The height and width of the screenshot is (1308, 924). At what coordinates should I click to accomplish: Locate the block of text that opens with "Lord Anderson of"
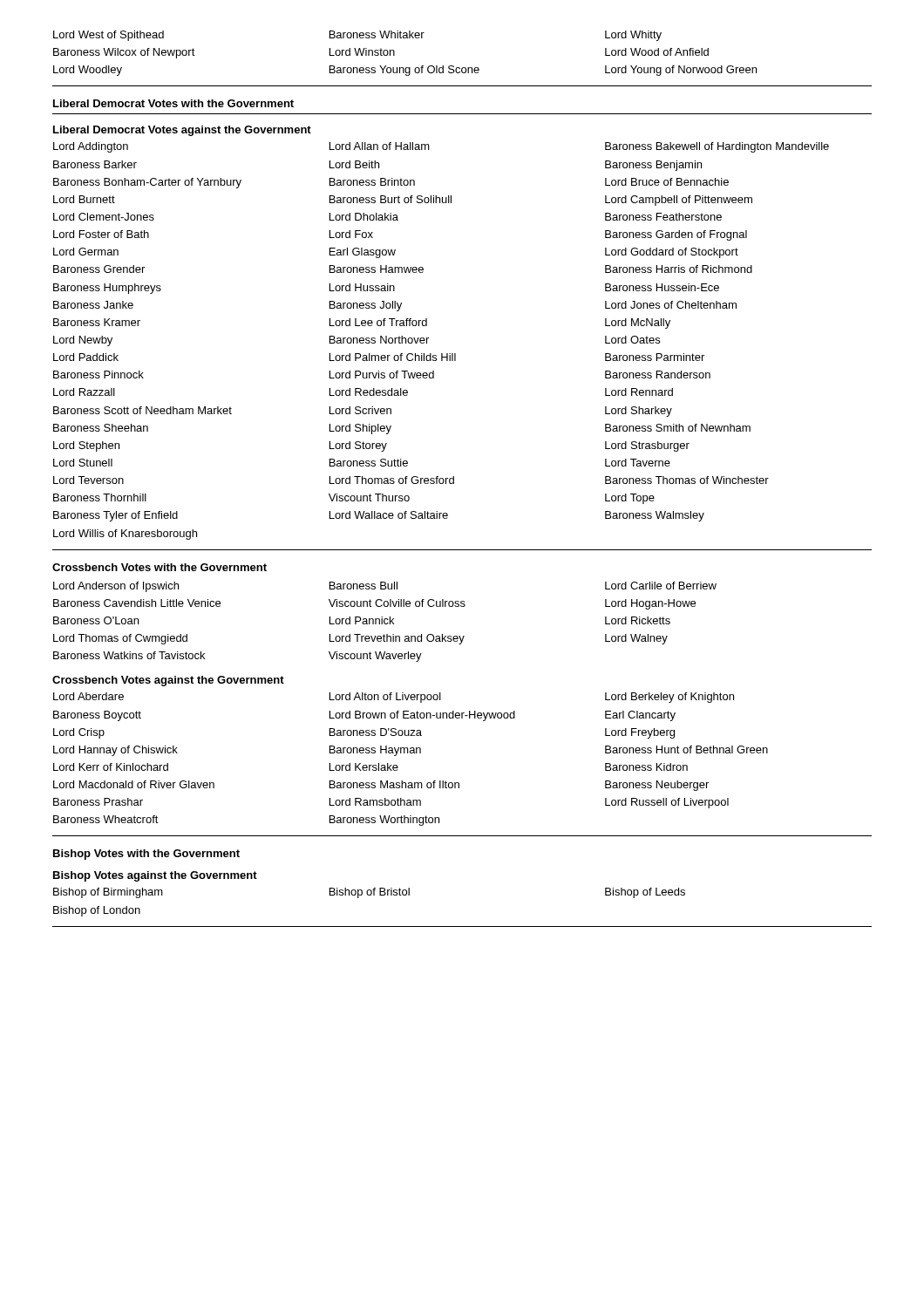coord(385,587)
